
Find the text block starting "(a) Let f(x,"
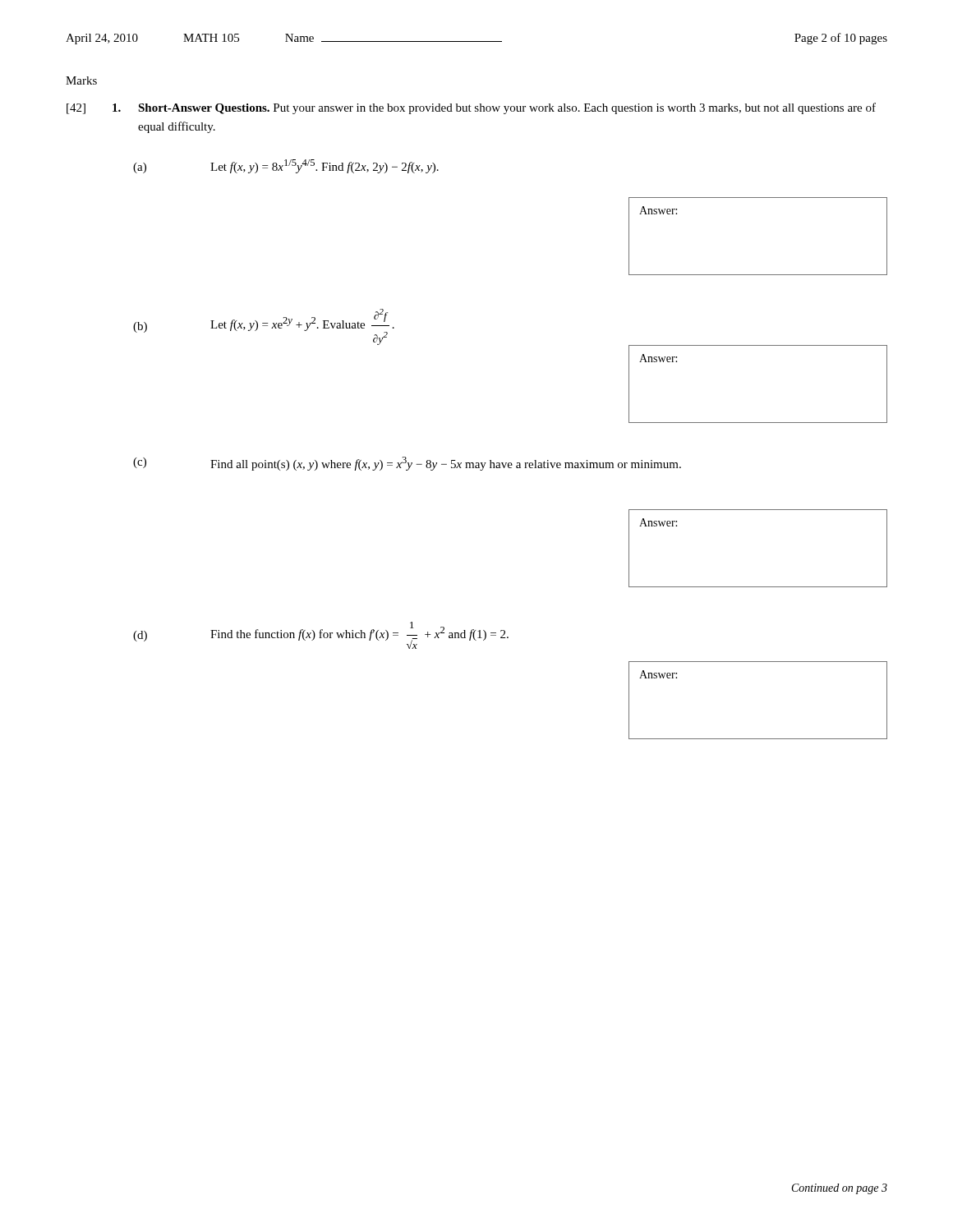click(x=286, y=166)
